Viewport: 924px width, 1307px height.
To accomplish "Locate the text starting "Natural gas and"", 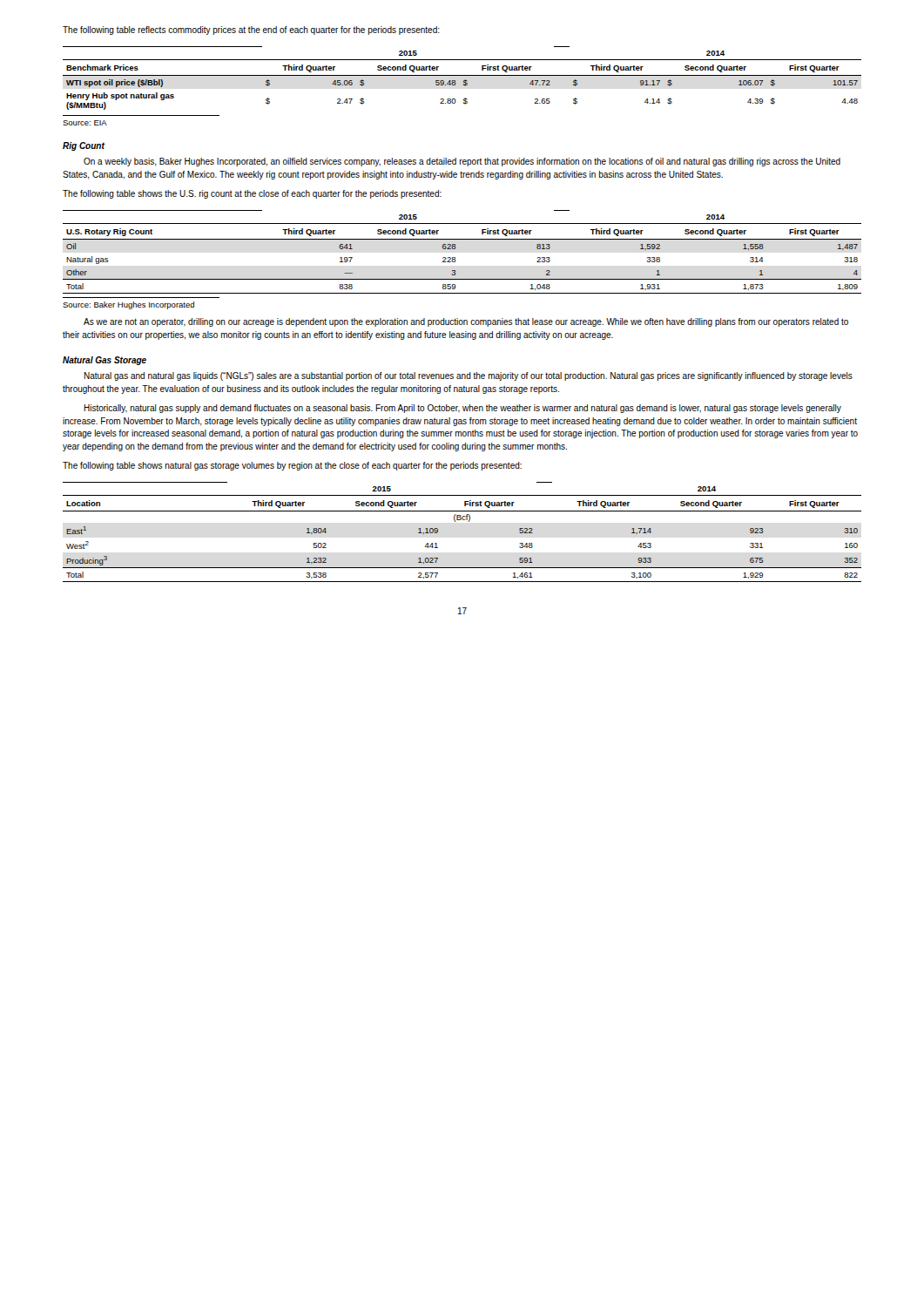I will [458, 382].
